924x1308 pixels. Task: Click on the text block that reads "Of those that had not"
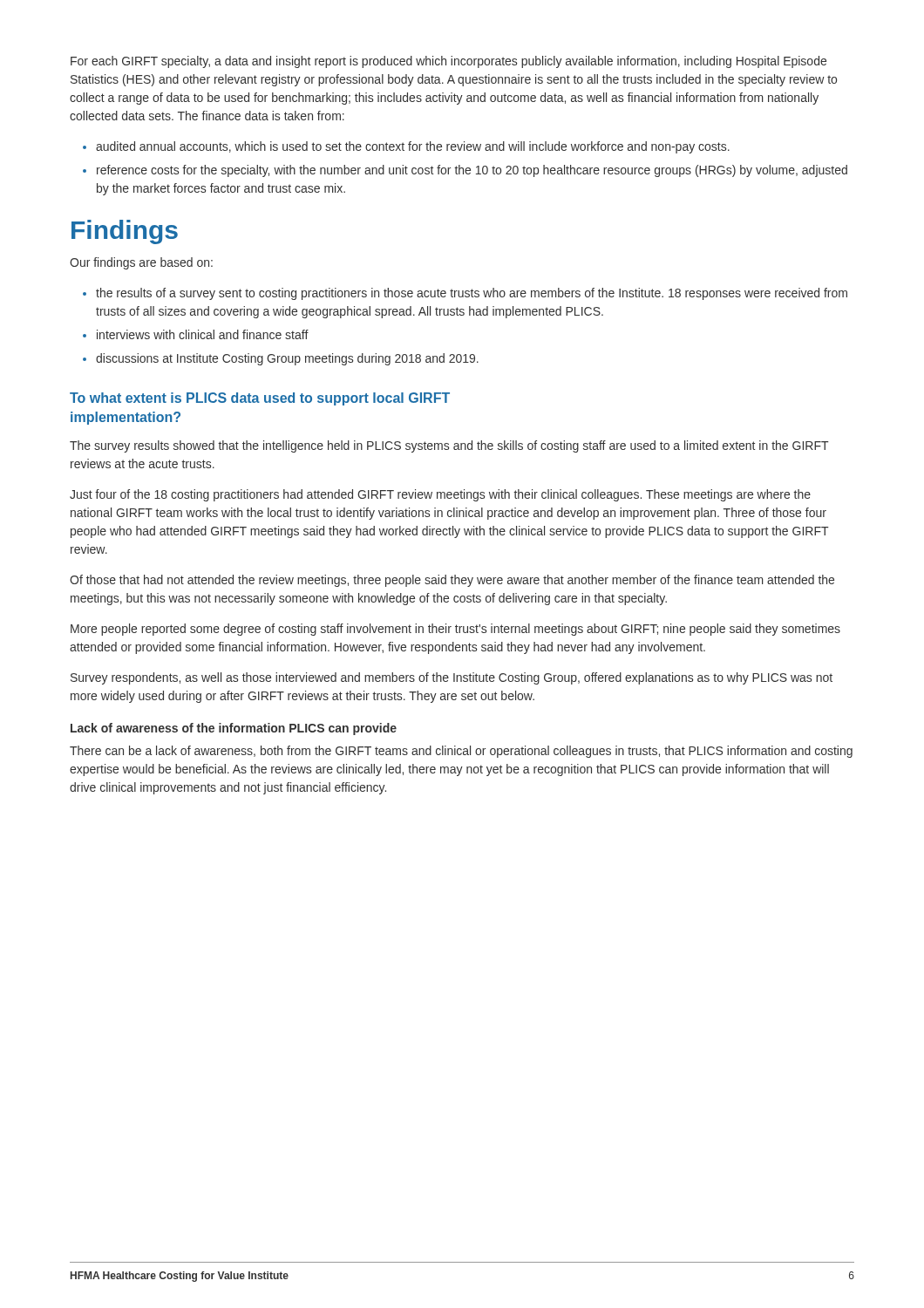[452, 589]
